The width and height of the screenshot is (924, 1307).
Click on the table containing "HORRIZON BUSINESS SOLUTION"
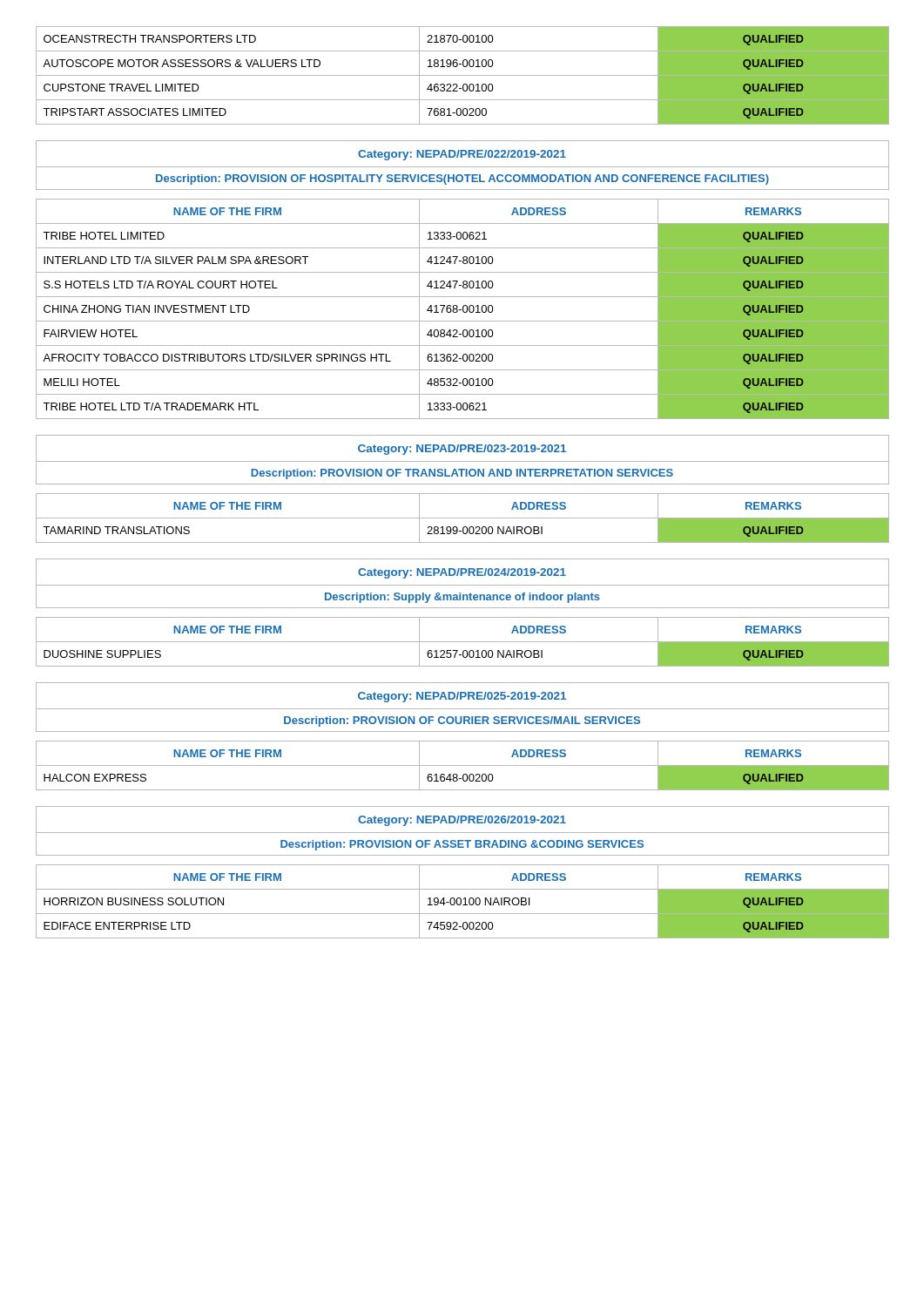462,901
